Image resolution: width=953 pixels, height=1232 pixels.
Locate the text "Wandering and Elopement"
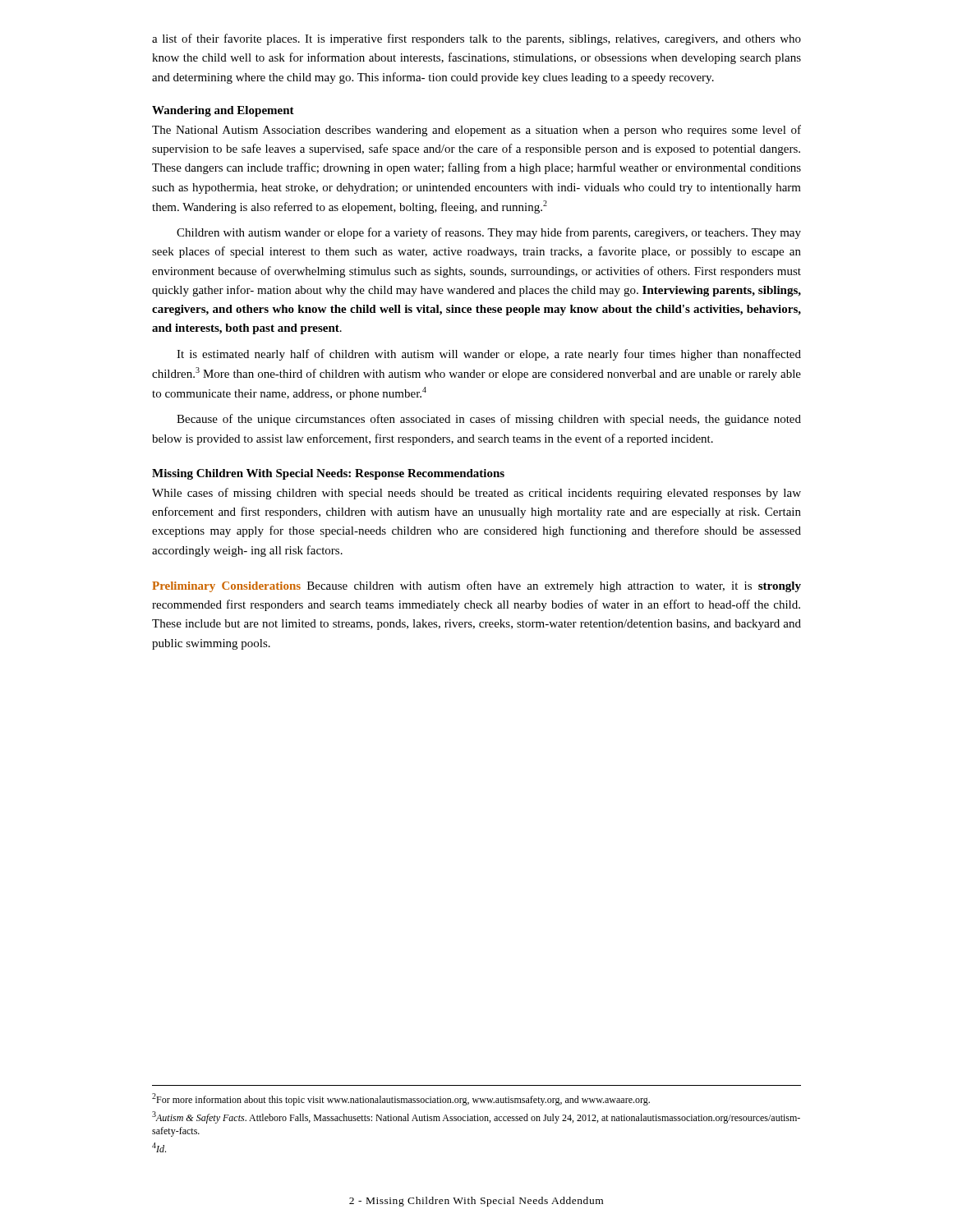point(223,110)
